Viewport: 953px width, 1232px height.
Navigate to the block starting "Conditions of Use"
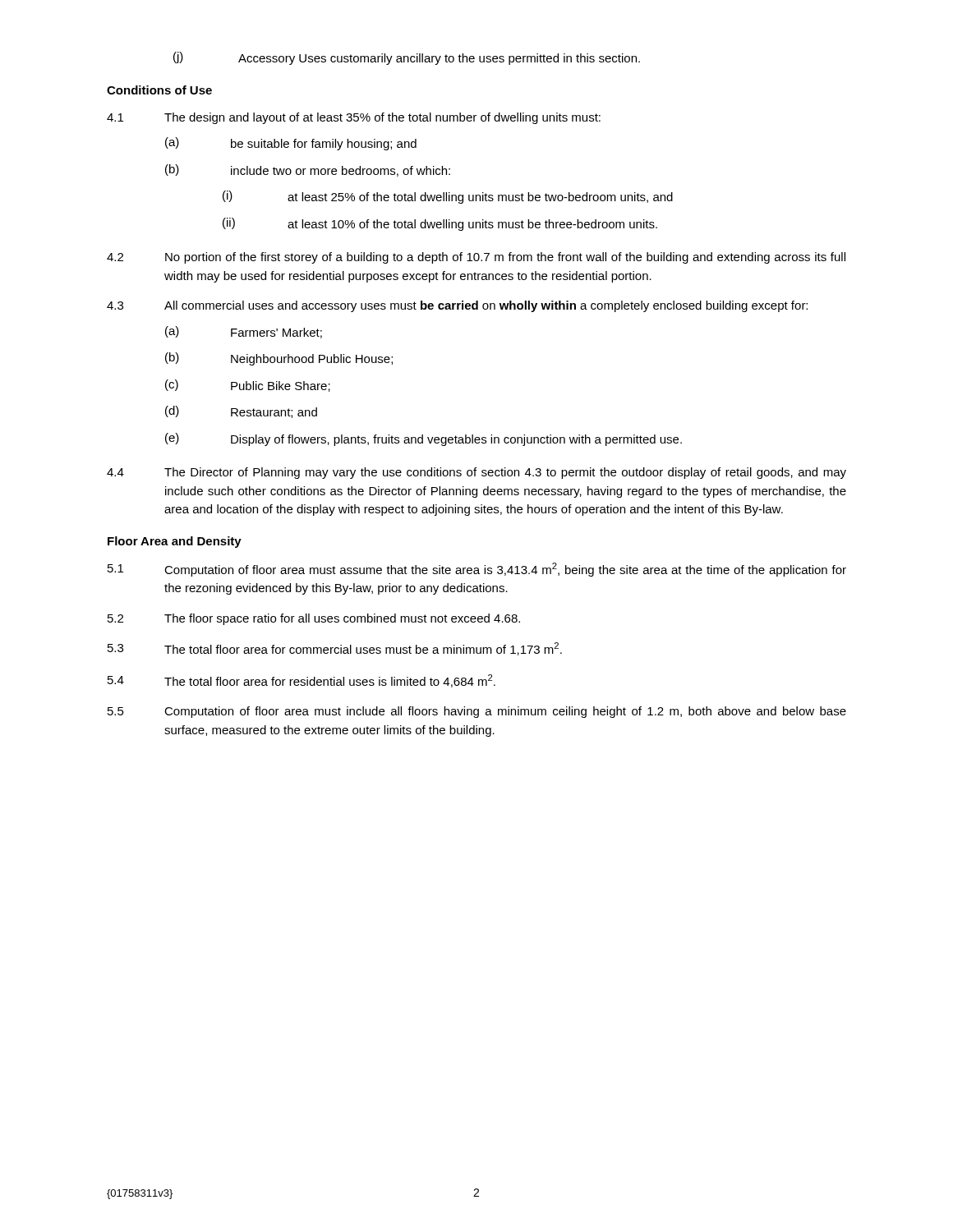coord(160,90)
